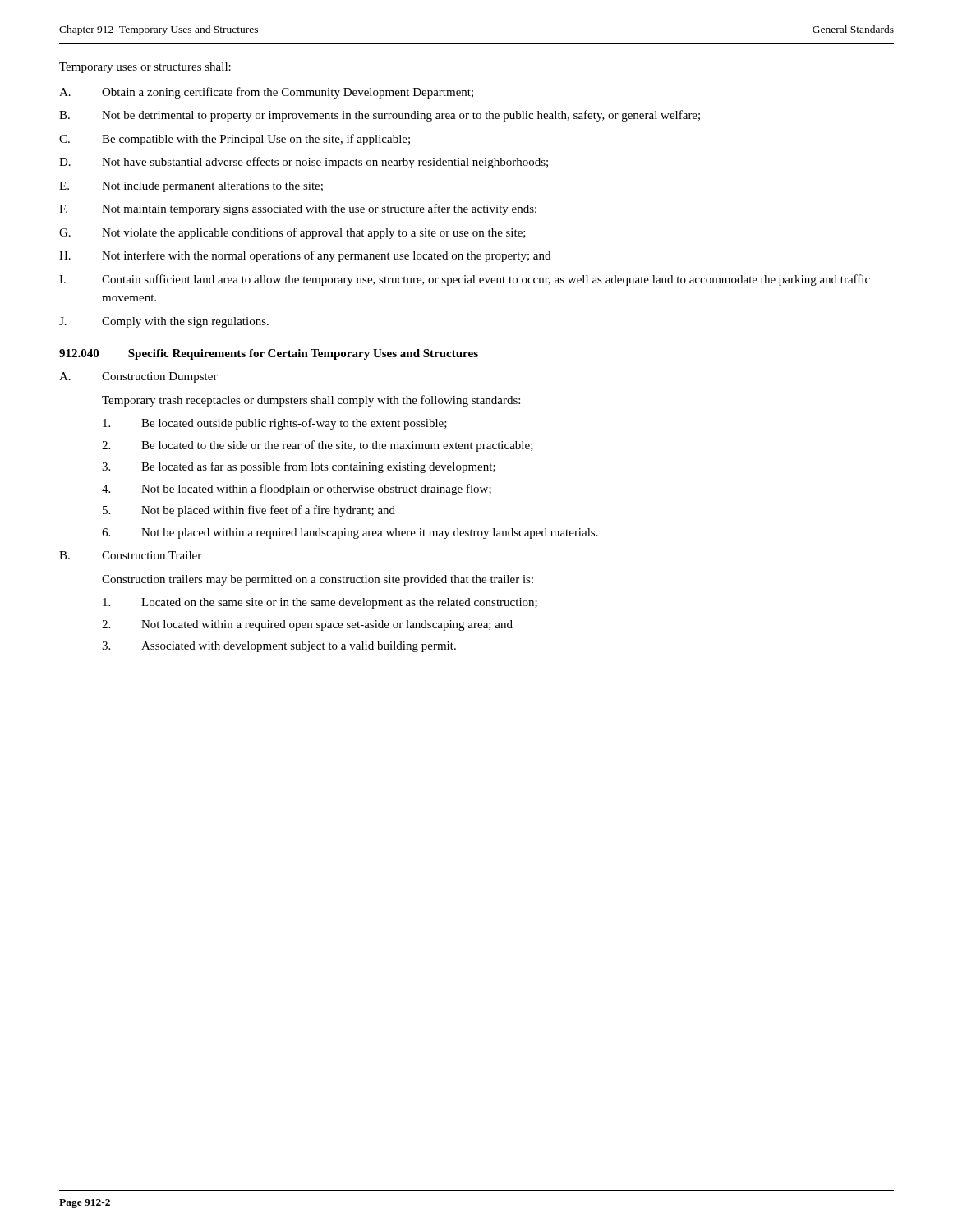Find the block on this page that starts "Construction trailers may be permitted on a construction"
Viewport: 953px width, 1232px height.
click(318, 579)
